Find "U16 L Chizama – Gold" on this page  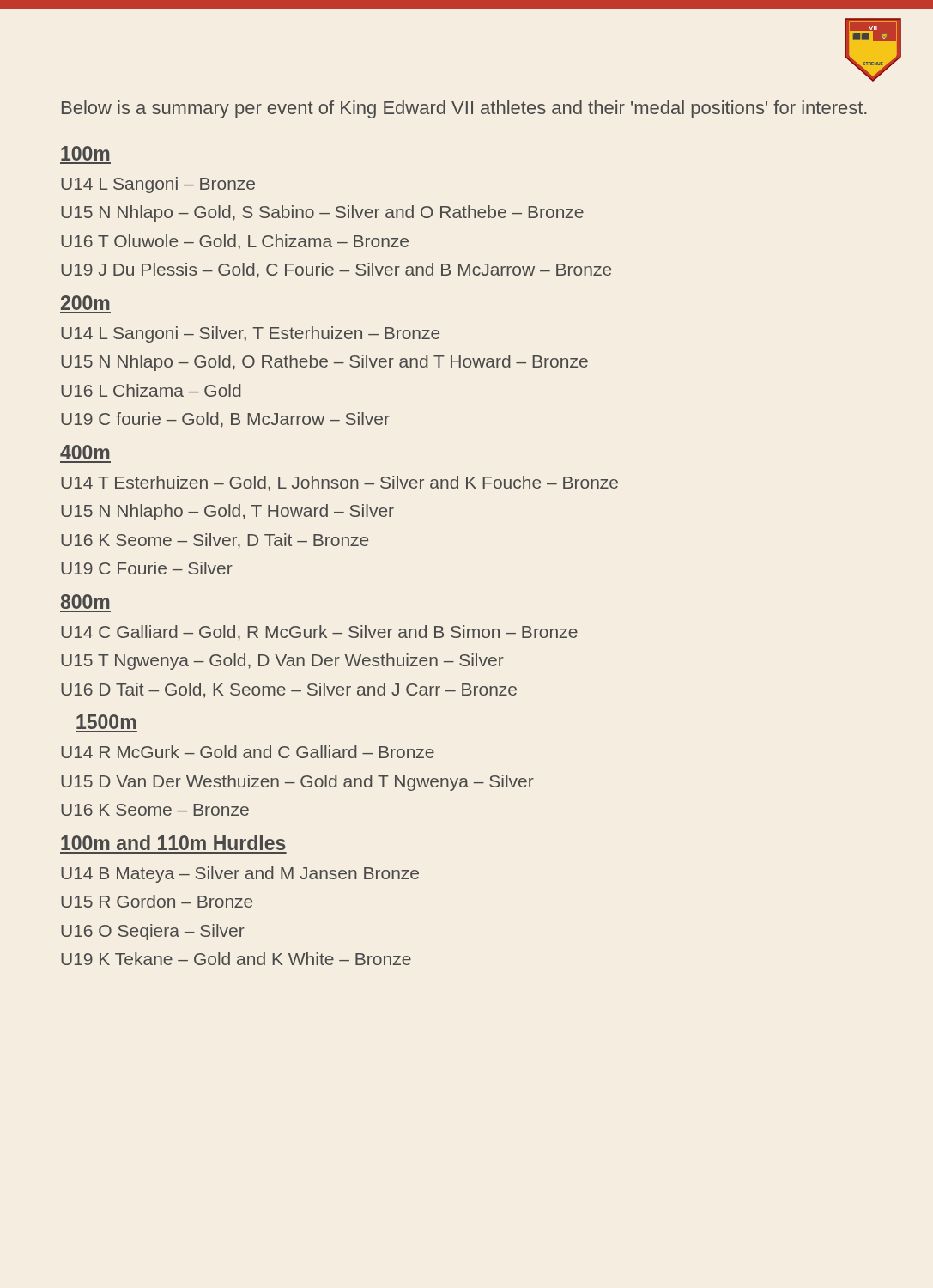click(x=151, y=390)
